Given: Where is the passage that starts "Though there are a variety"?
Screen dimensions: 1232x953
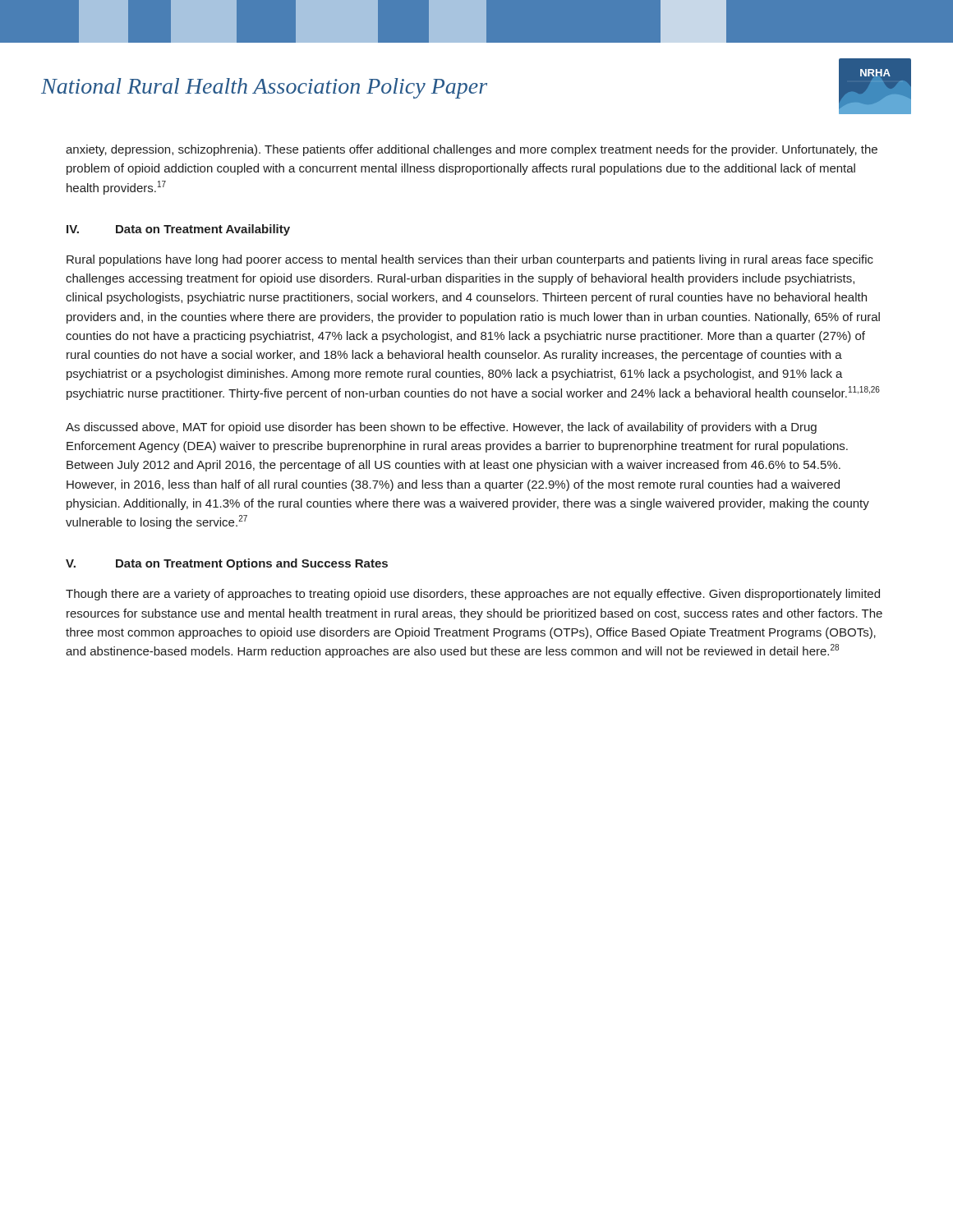Looking at the screenshot, I should (476, 622).
